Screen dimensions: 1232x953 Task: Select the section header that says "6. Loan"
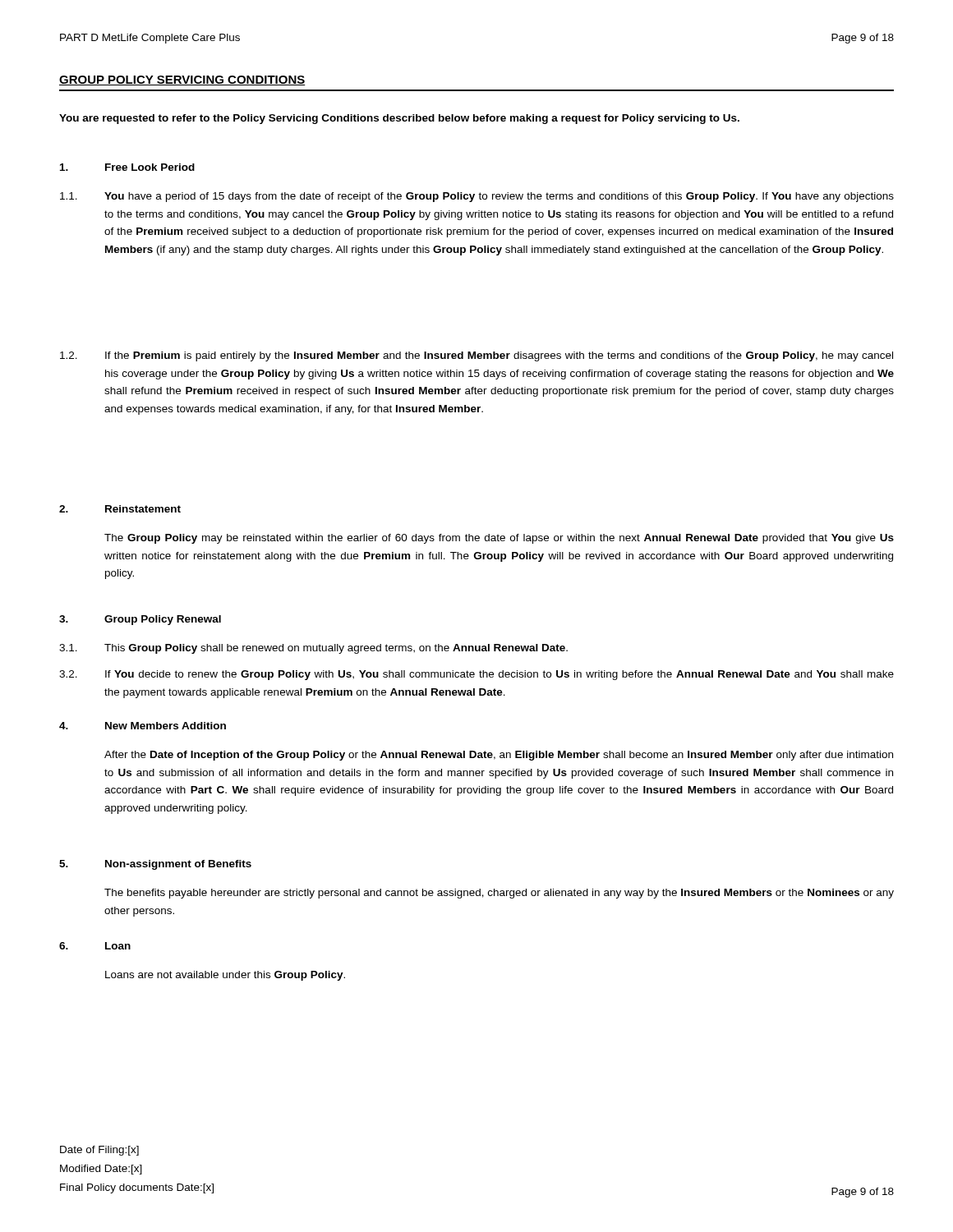tap(95, 946)
